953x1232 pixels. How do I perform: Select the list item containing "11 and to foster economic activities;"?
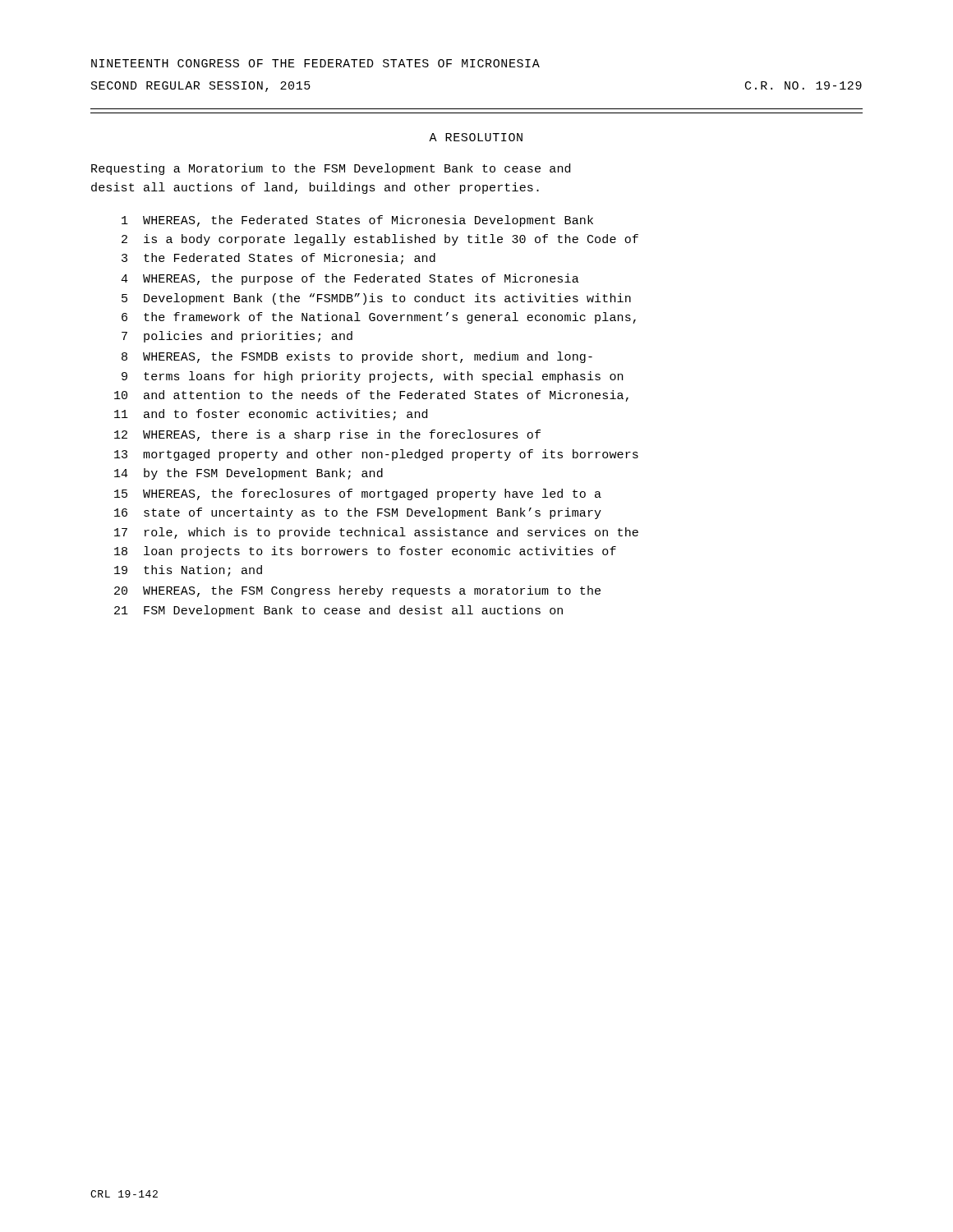(271, 415)
